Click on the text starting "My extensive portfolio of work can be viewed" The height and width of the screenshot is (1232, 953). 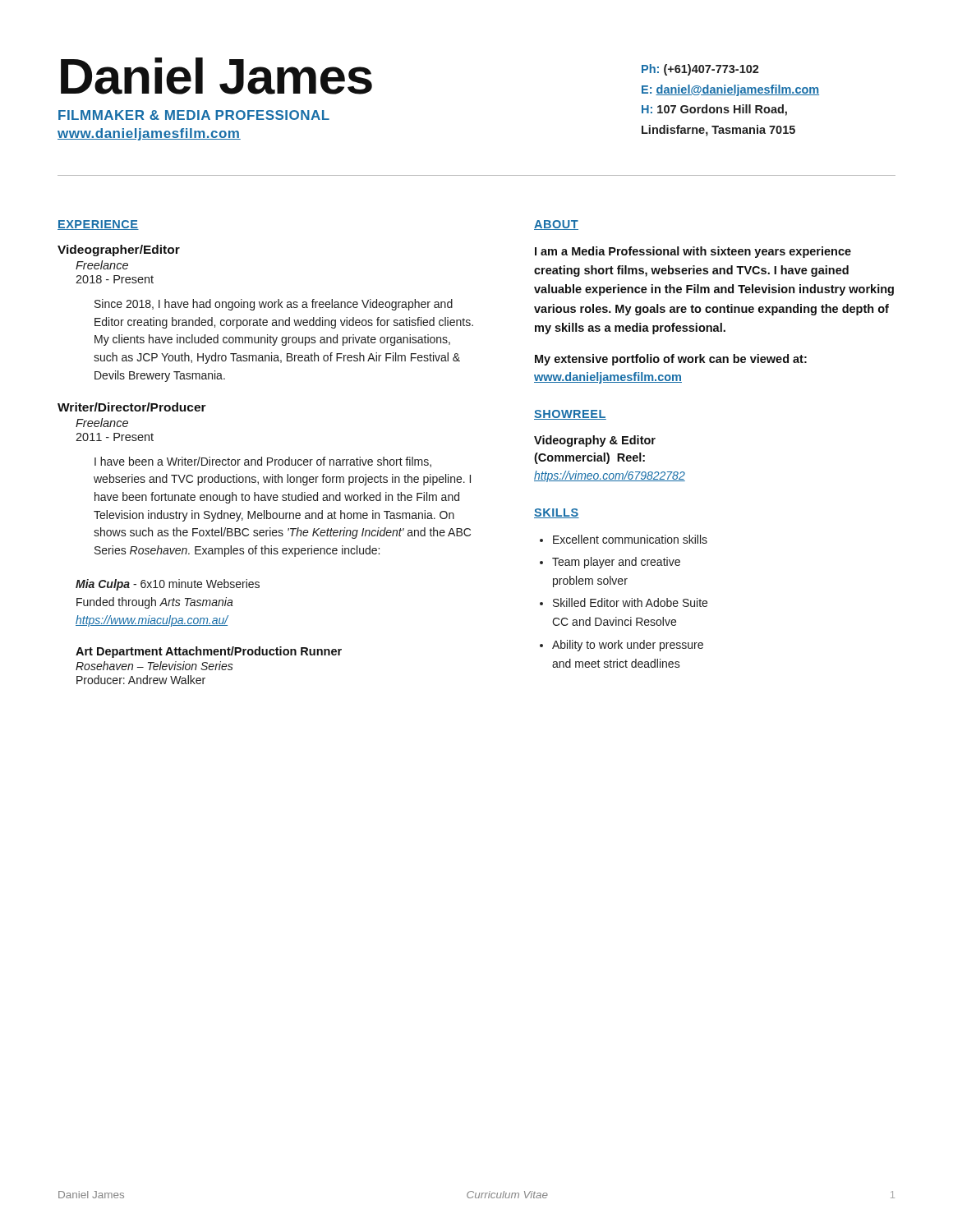671,368
